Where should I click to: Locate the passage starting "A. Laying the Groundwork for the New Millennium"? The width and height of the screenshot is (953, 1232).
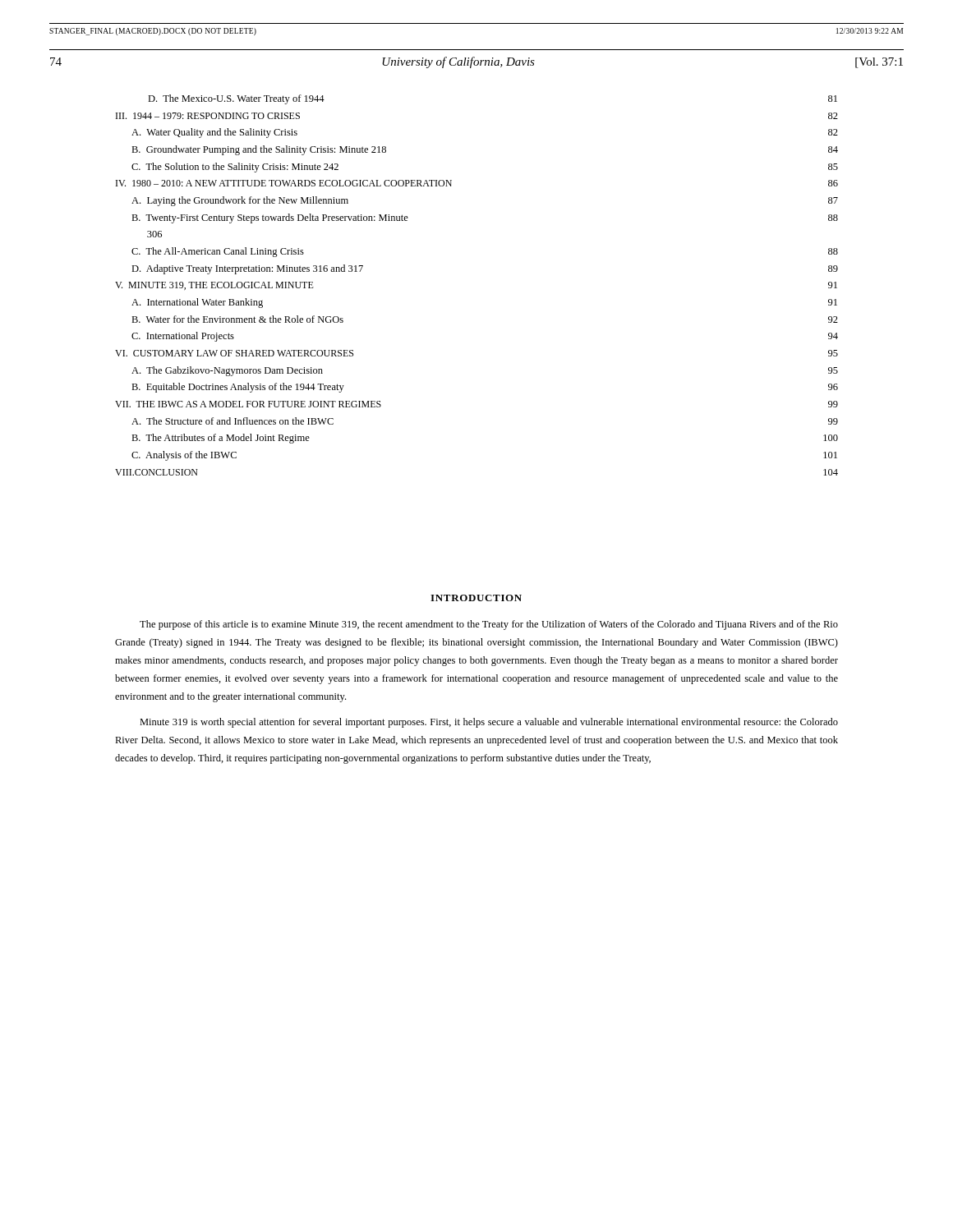coord(239,201)
